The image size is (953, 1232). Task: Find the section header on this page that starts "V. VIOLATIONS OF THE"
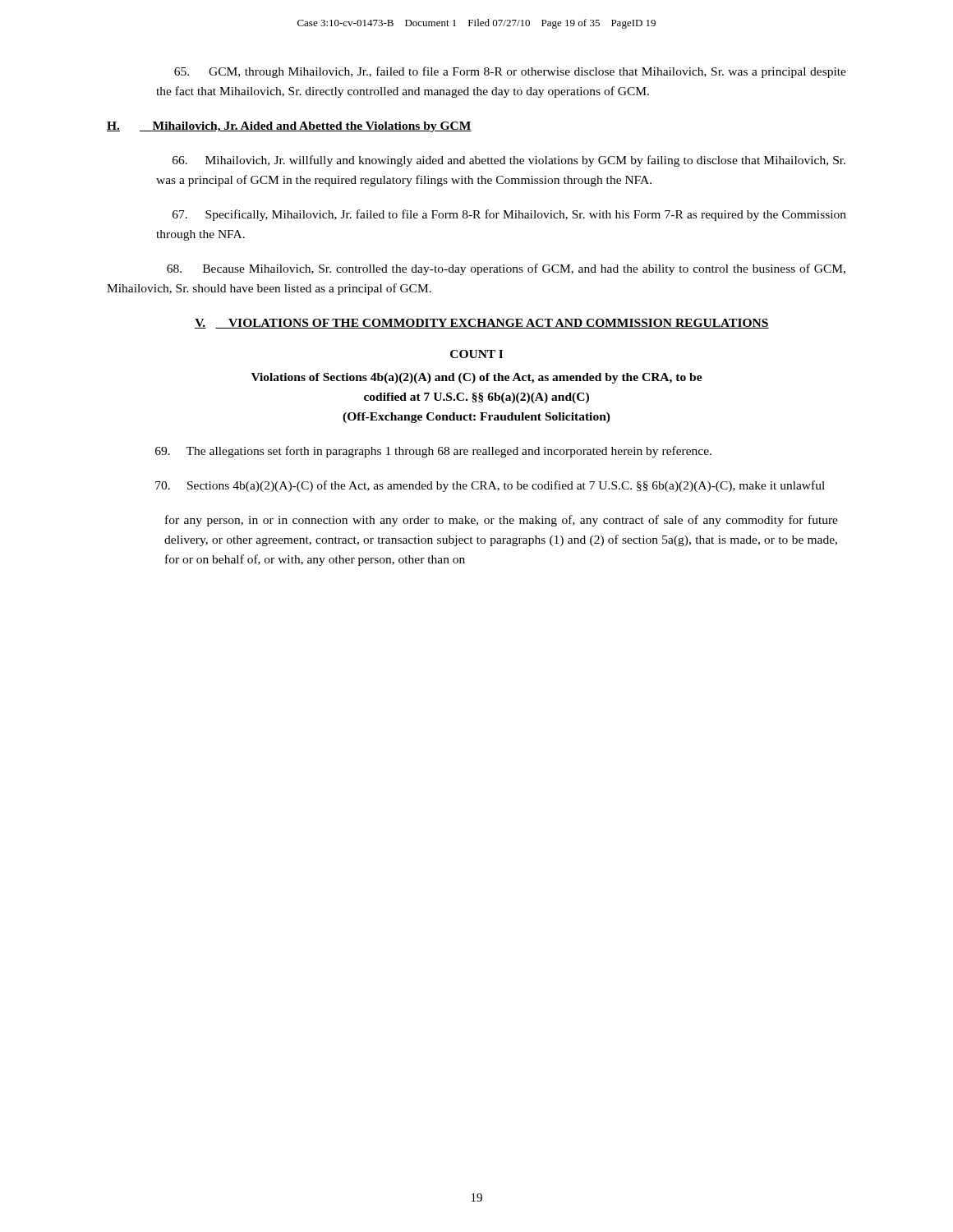pos(476,323)
